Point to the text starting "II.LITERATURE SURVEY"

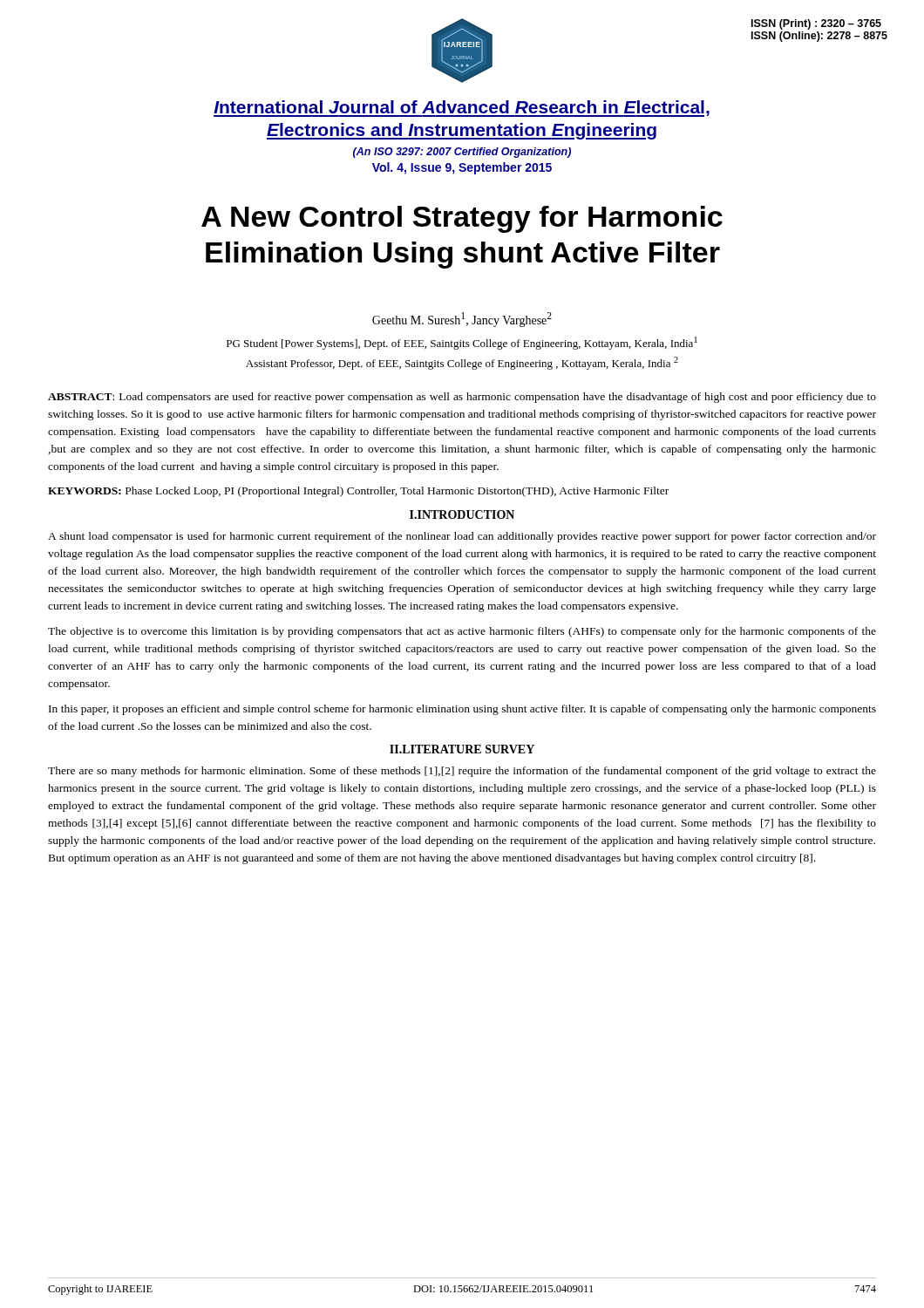tap(462, 750)
